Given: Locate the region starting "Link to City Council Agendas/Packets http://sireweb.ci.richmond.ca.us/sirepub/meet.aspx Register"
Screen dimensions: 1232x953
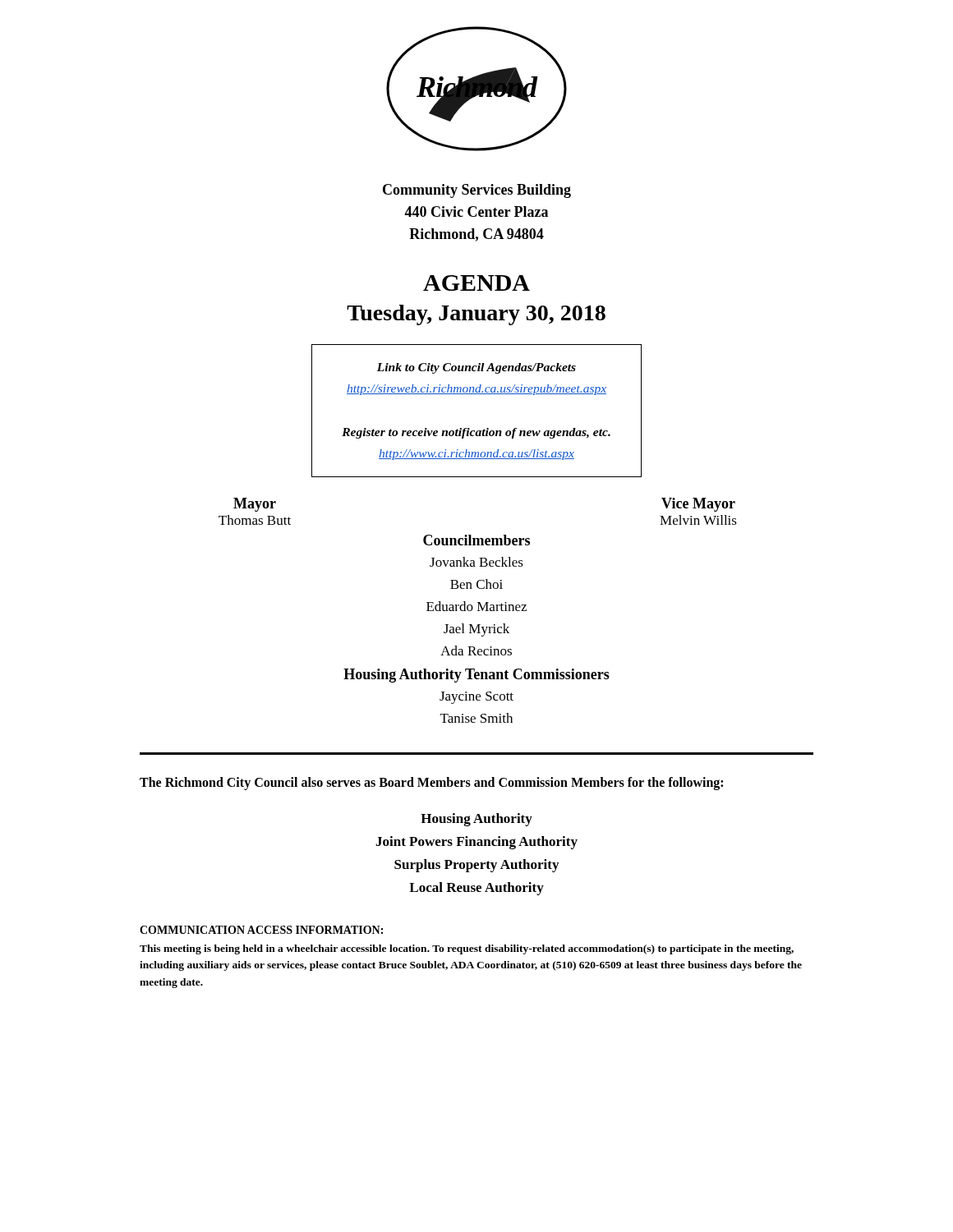Looking at the screenshot, I should point(476,368).
